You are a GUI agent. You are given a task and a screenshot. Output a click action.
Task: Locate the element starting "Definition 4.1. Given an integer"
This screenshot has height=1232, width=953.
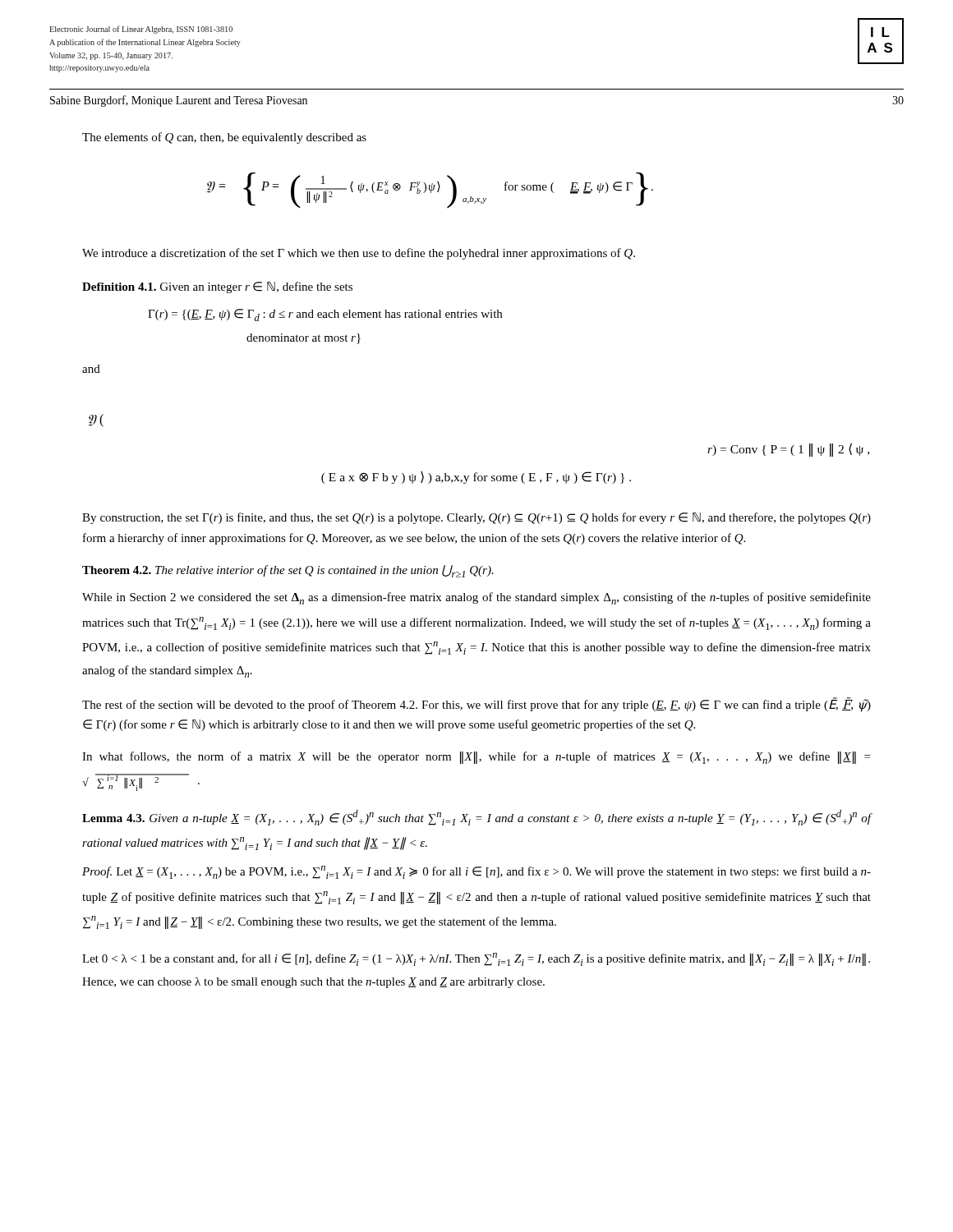(218, 286)
